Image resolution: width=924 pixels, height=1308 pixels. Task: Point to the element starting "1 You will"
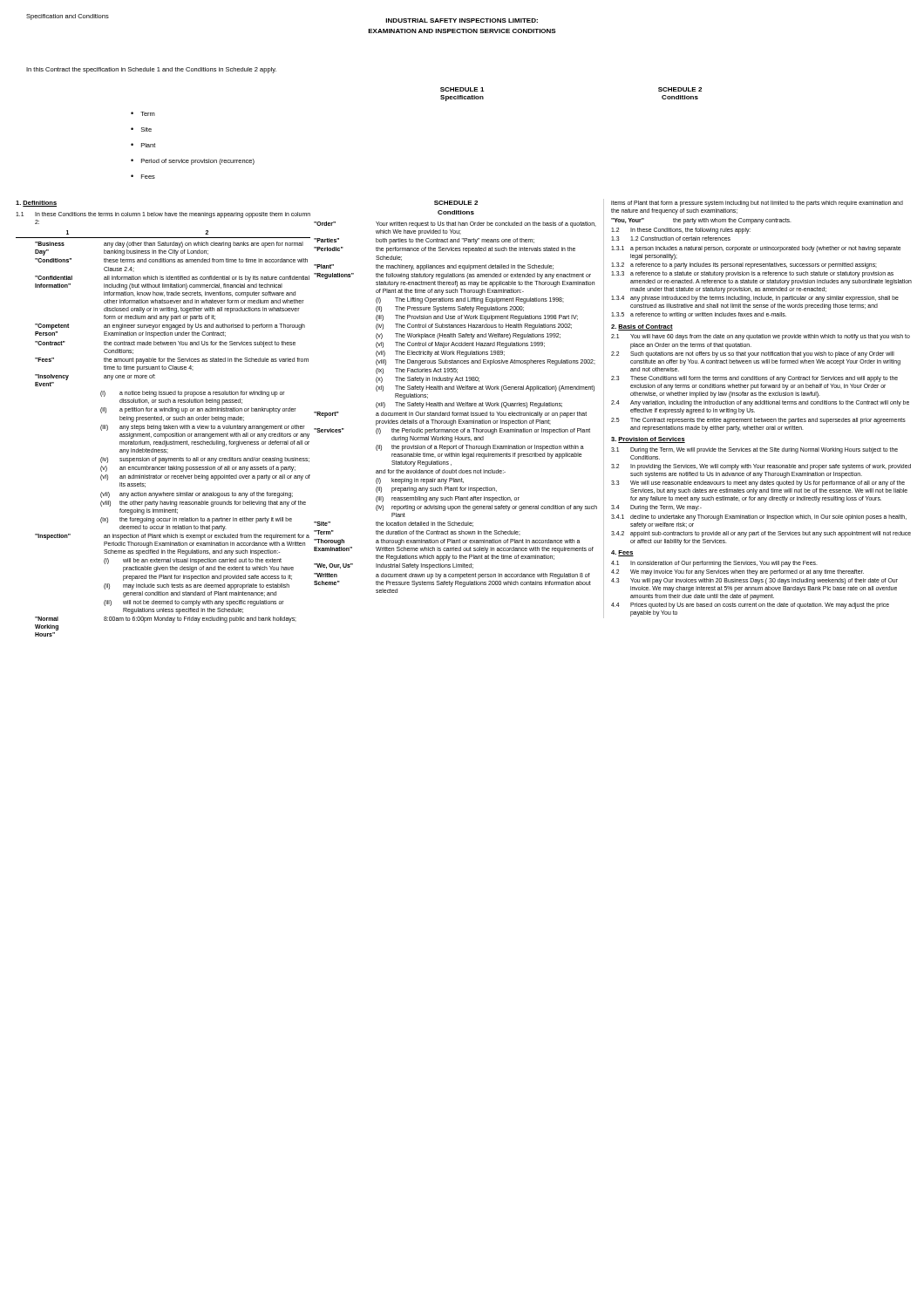click(761, 341)
